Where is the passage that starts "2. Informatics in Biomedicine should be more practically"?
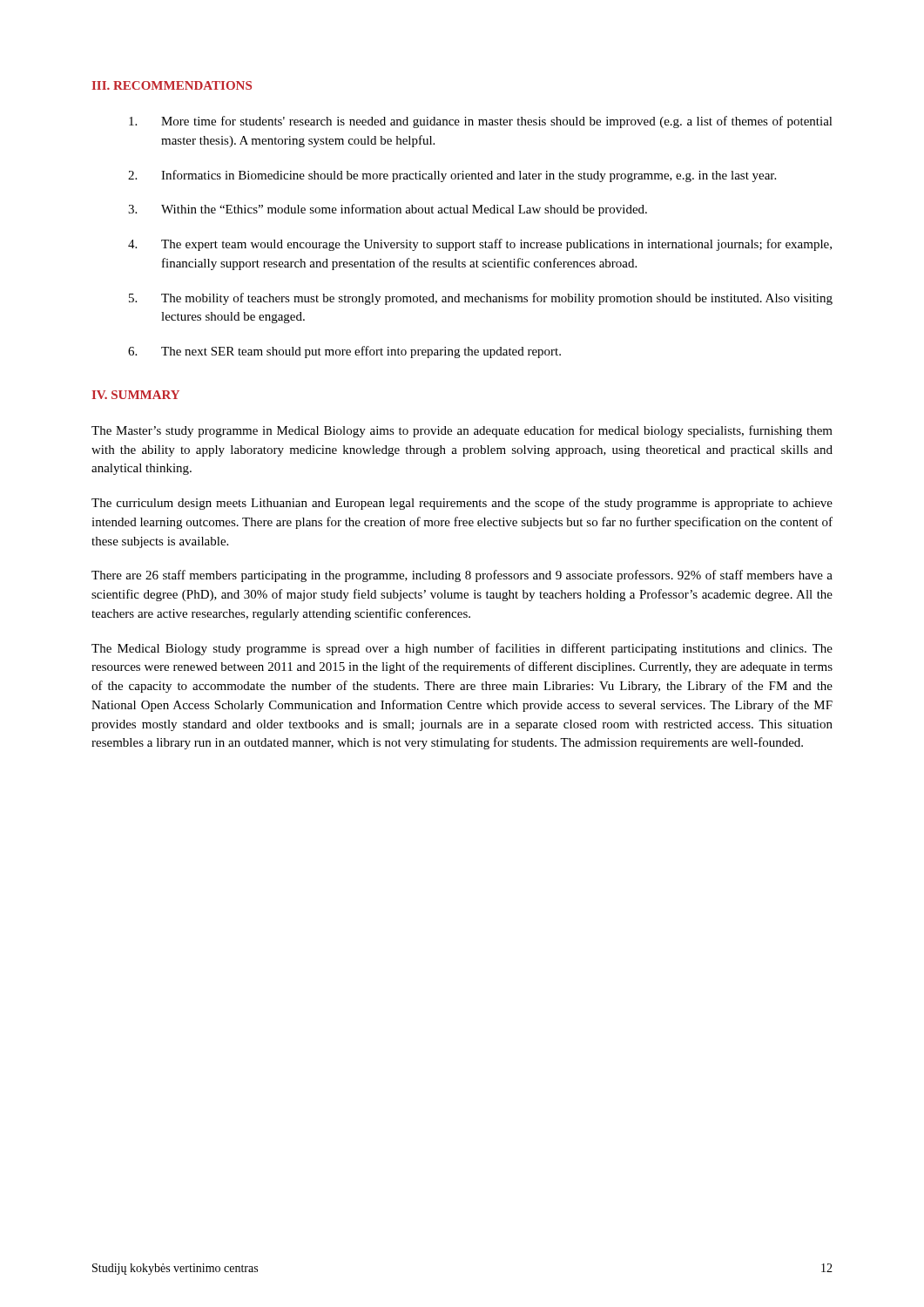Viewport: 924px width, 1307px height. coord(480,175)
